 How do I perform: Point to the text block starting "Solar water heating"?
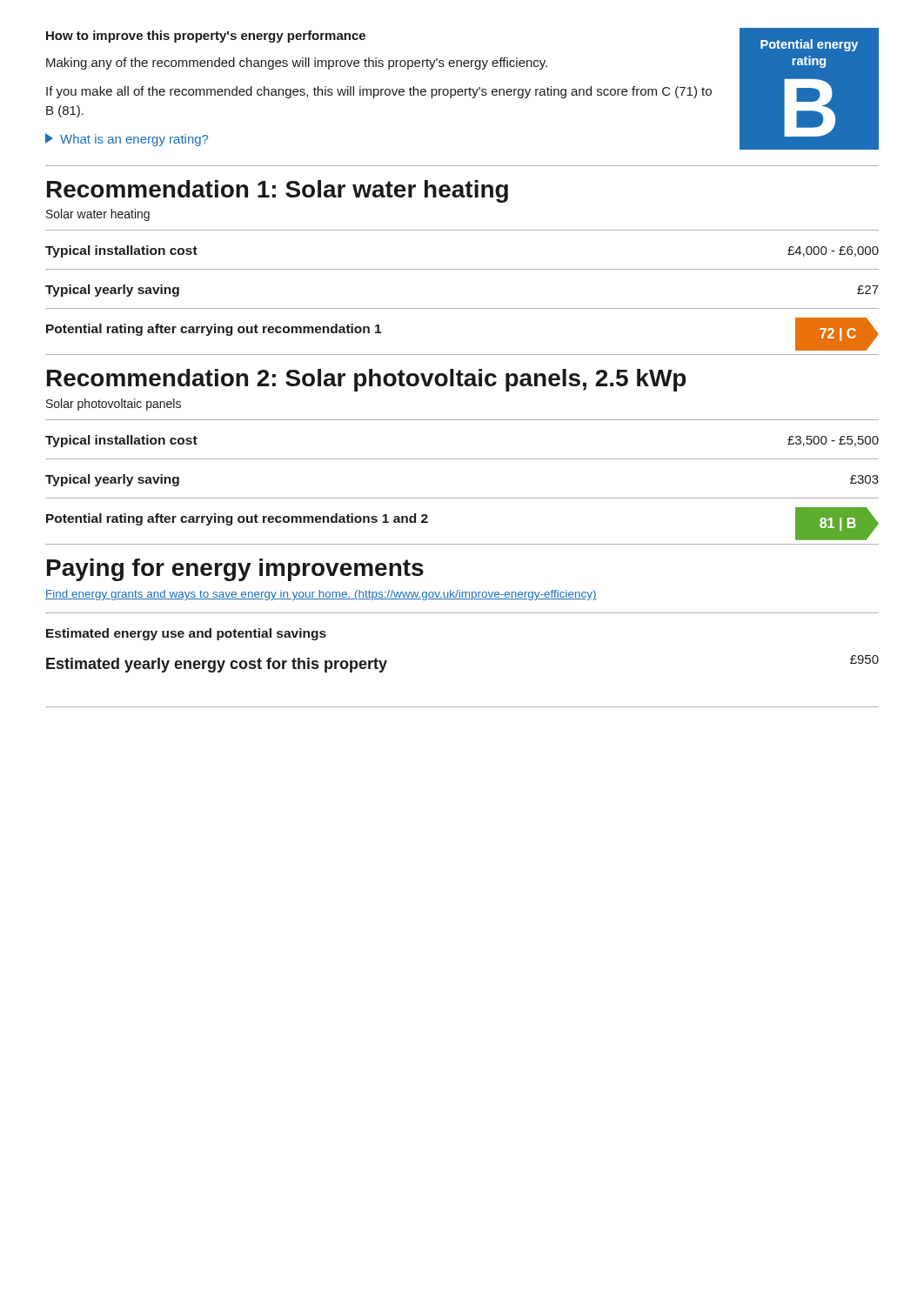coord(98,214)
